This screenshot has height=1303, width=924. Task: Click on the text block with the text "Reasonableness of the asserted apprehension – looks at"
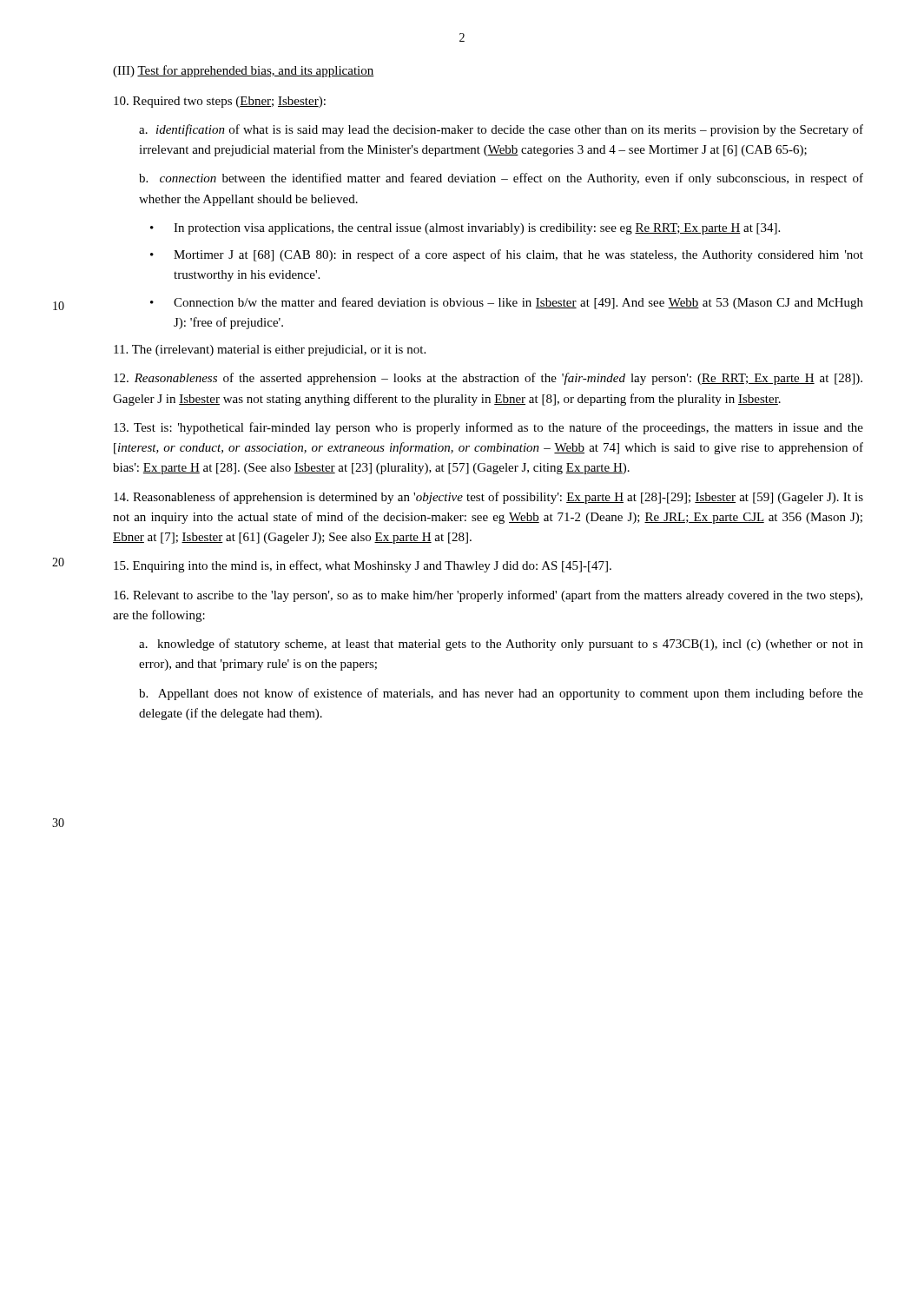(x=488, y=388)
